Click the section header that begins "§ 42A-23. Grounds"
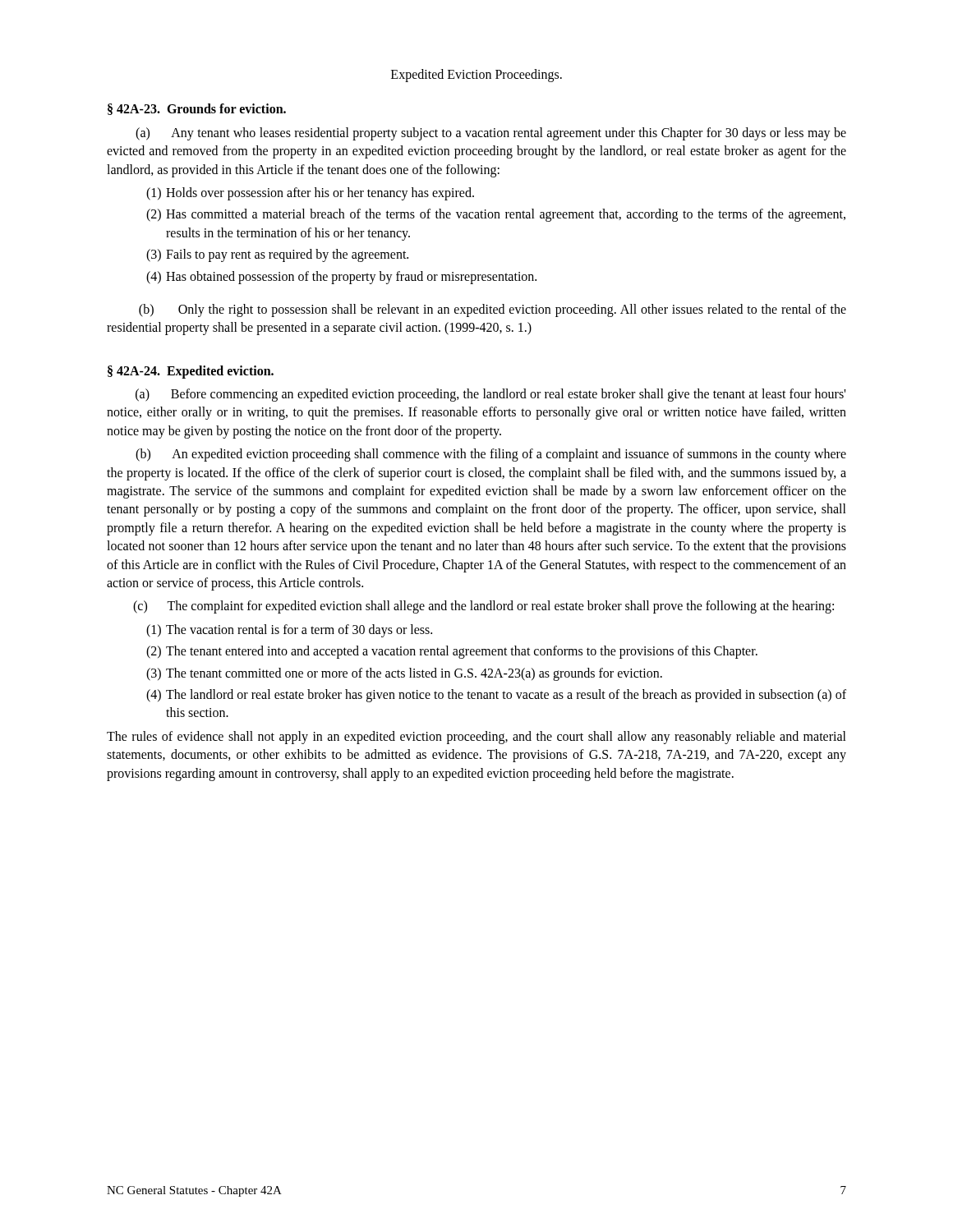This screenshot has height=1232, width=953. coord(197,109)
